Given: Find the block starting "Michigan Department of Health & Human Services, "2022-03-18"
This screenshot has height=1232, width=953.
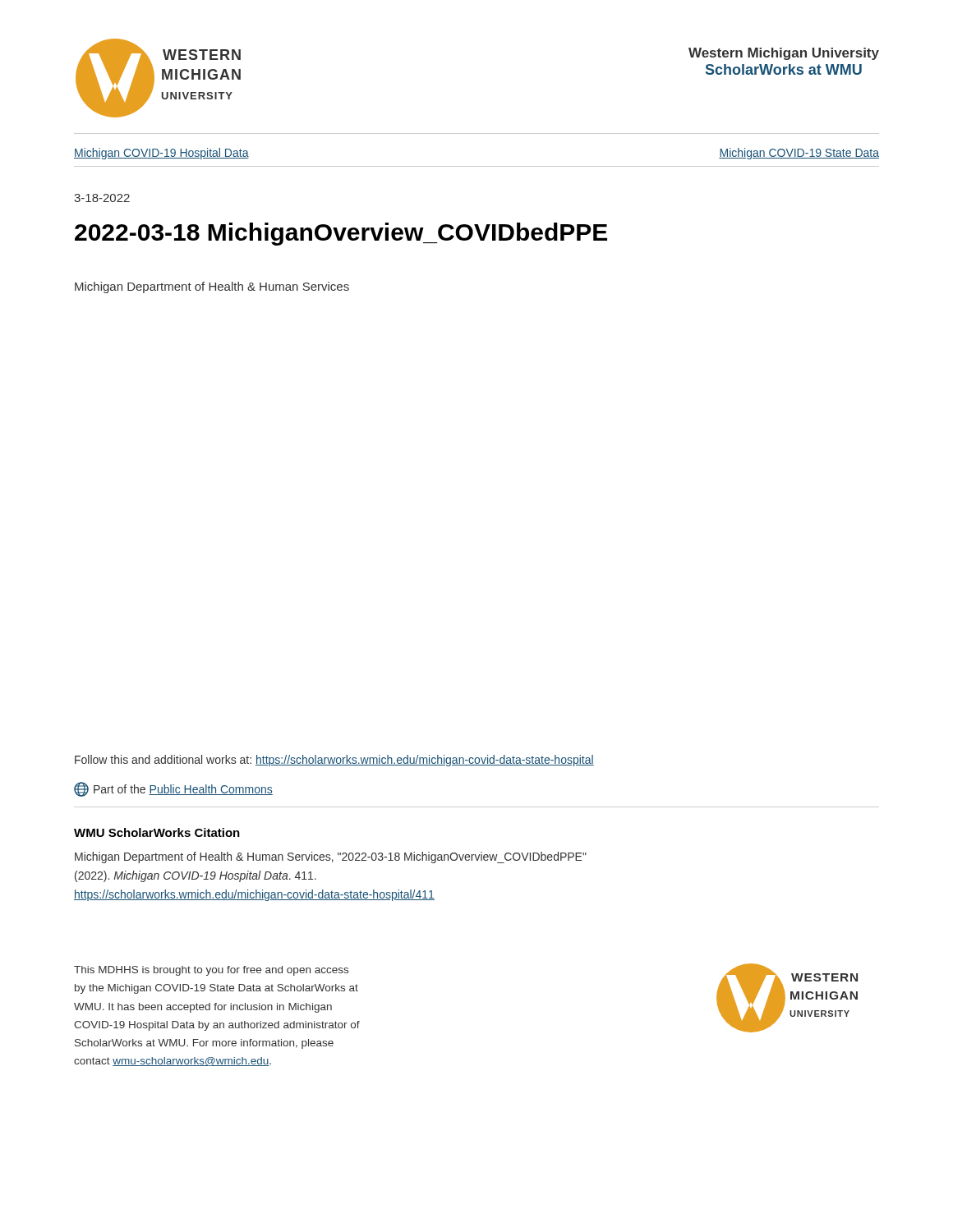Looking at the screenshot, I should pyautogui.click(x=331, y=857).
